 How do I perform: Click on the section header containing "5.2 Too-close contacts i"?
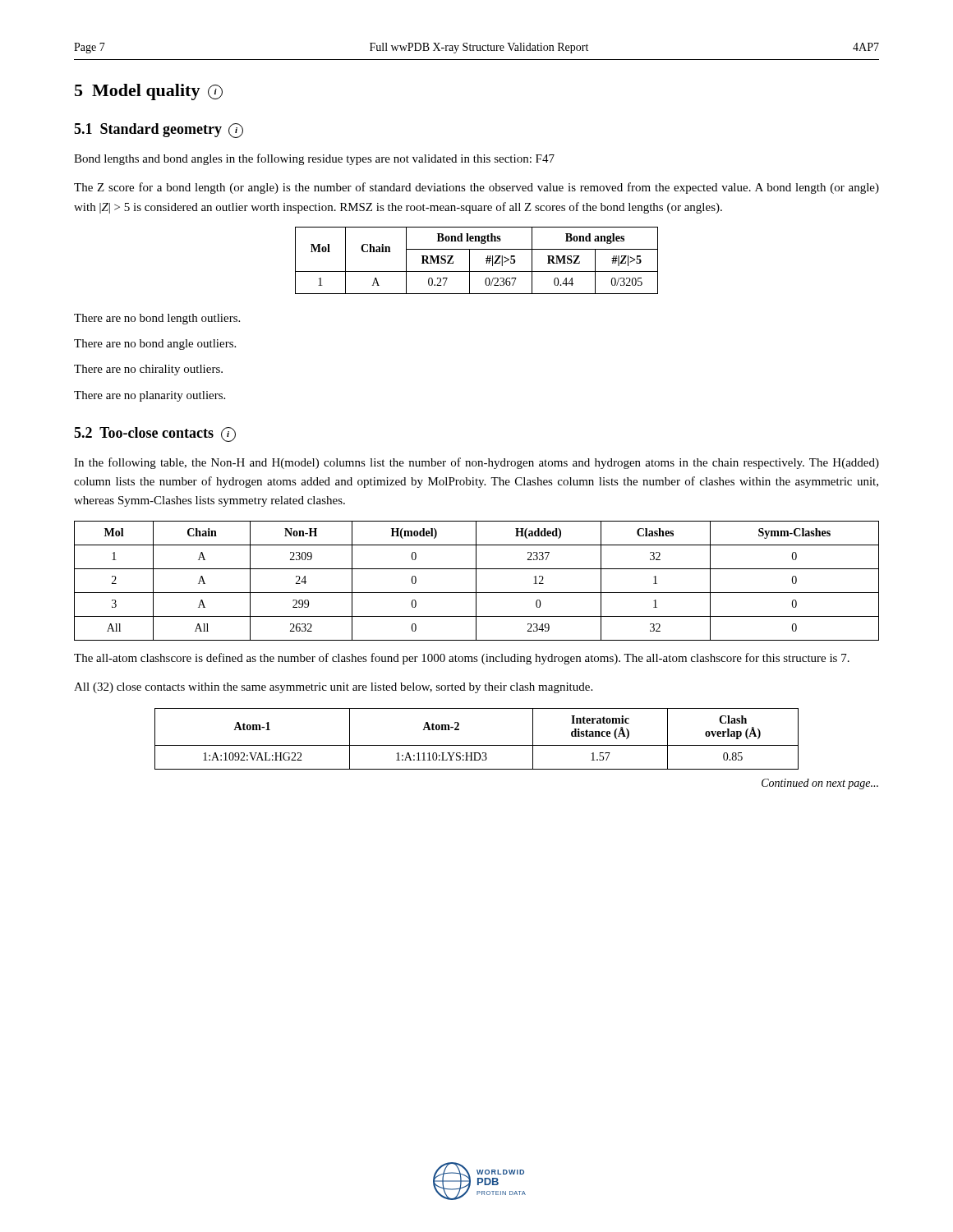click(155, 434)
